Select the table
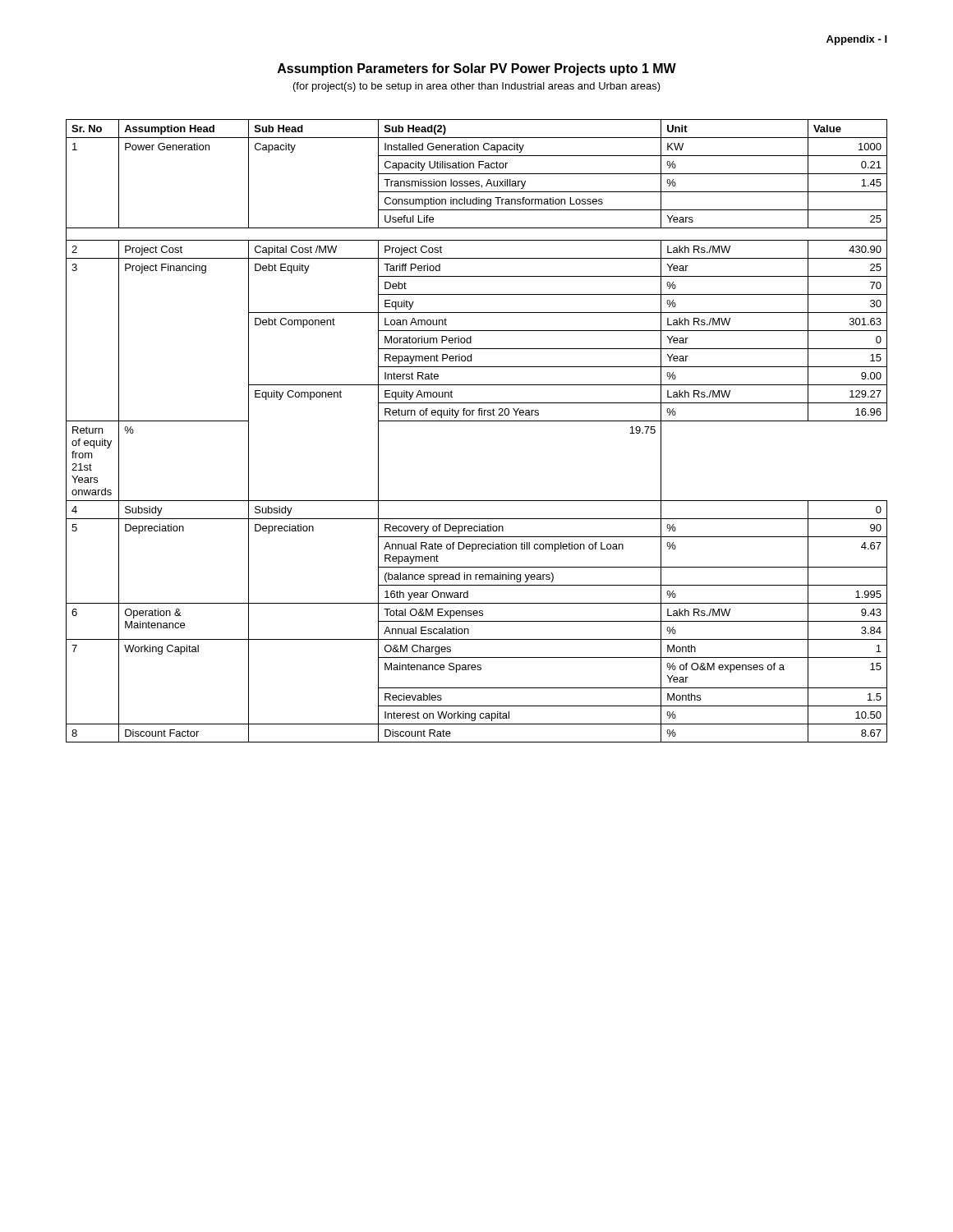The image size is (953, 1232). (x=476, y=431)
